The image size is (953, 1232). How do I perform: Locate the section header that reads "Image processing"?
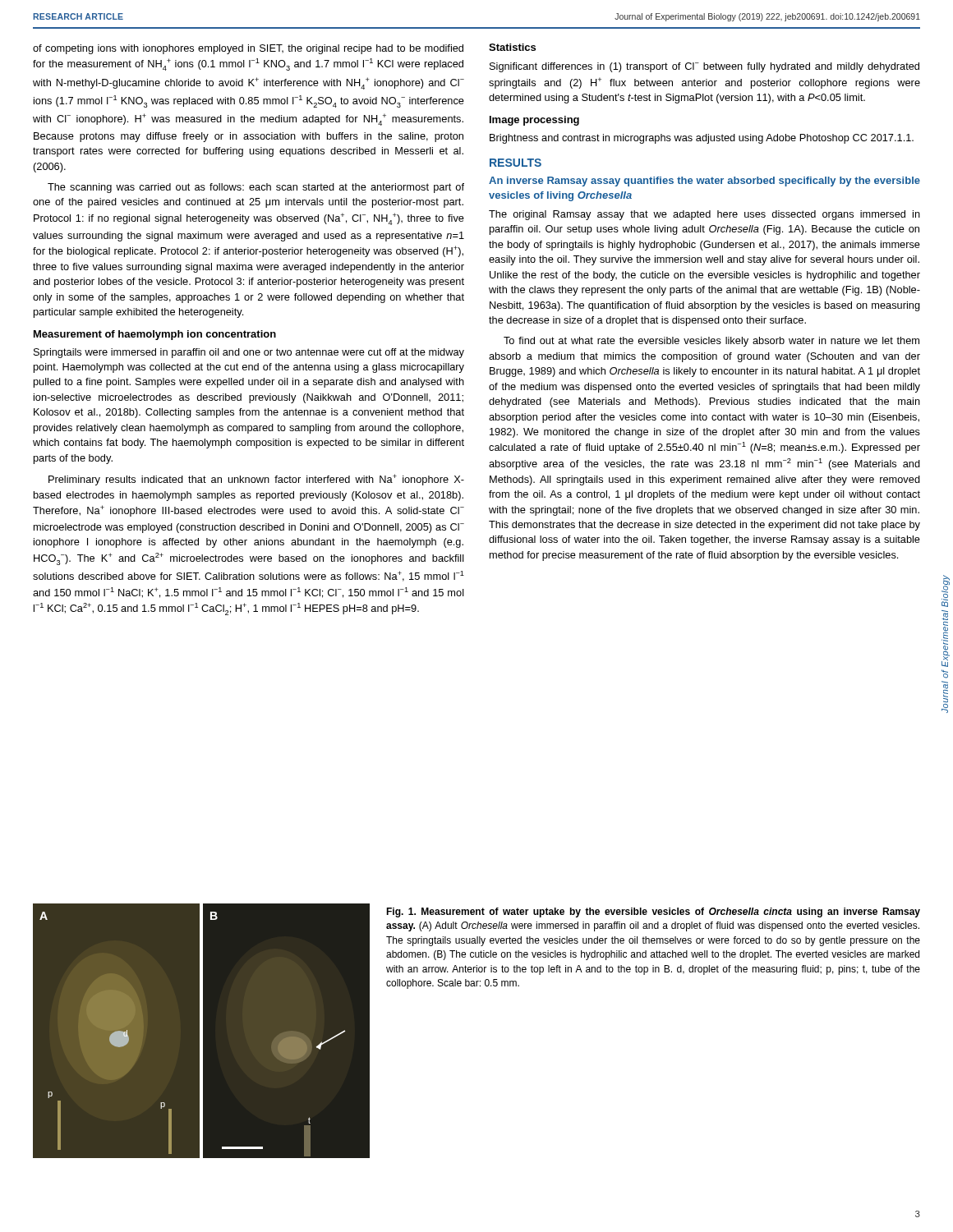[x=534, y=121]
